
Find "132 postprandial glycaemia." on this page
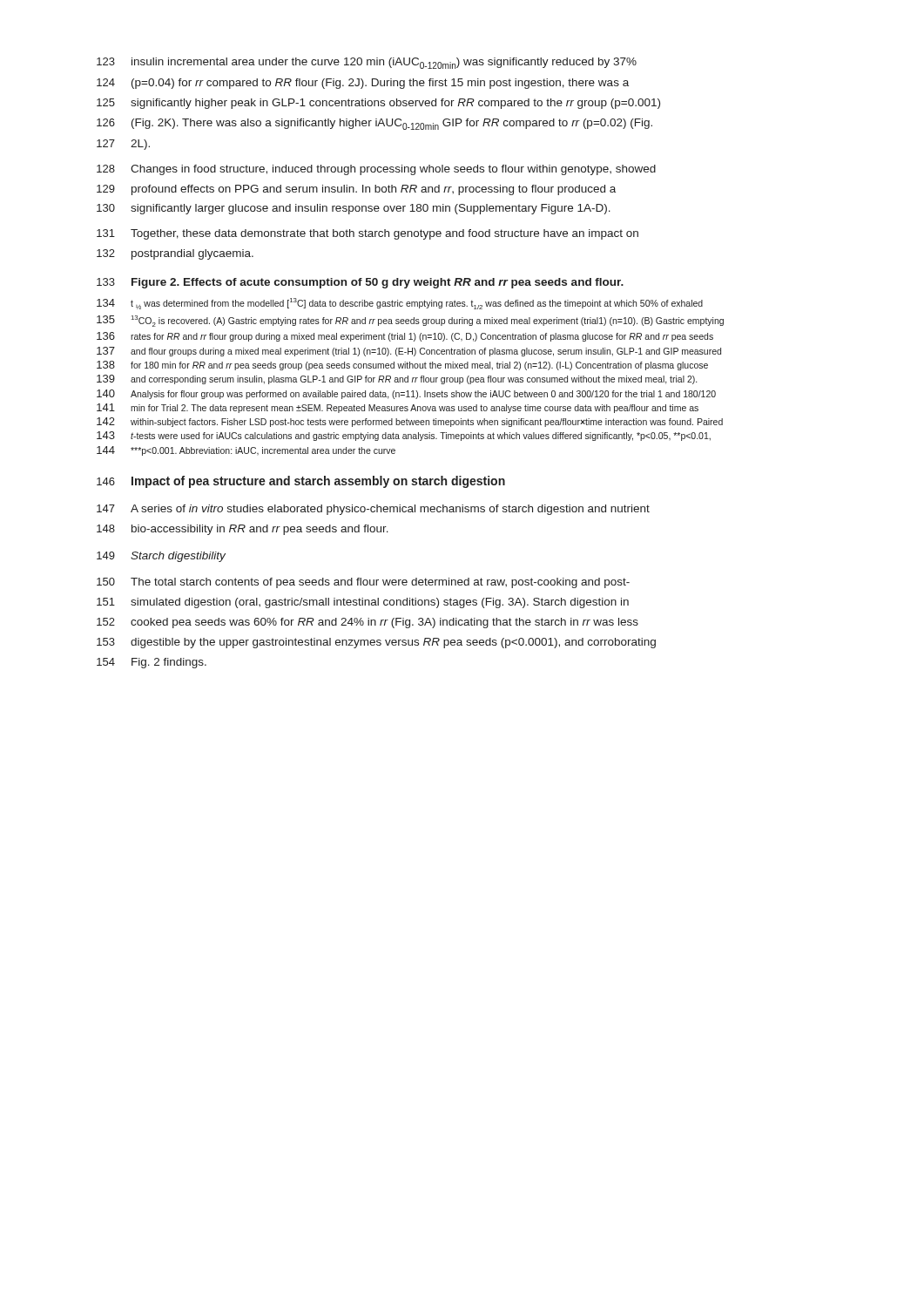click(175, 254)
